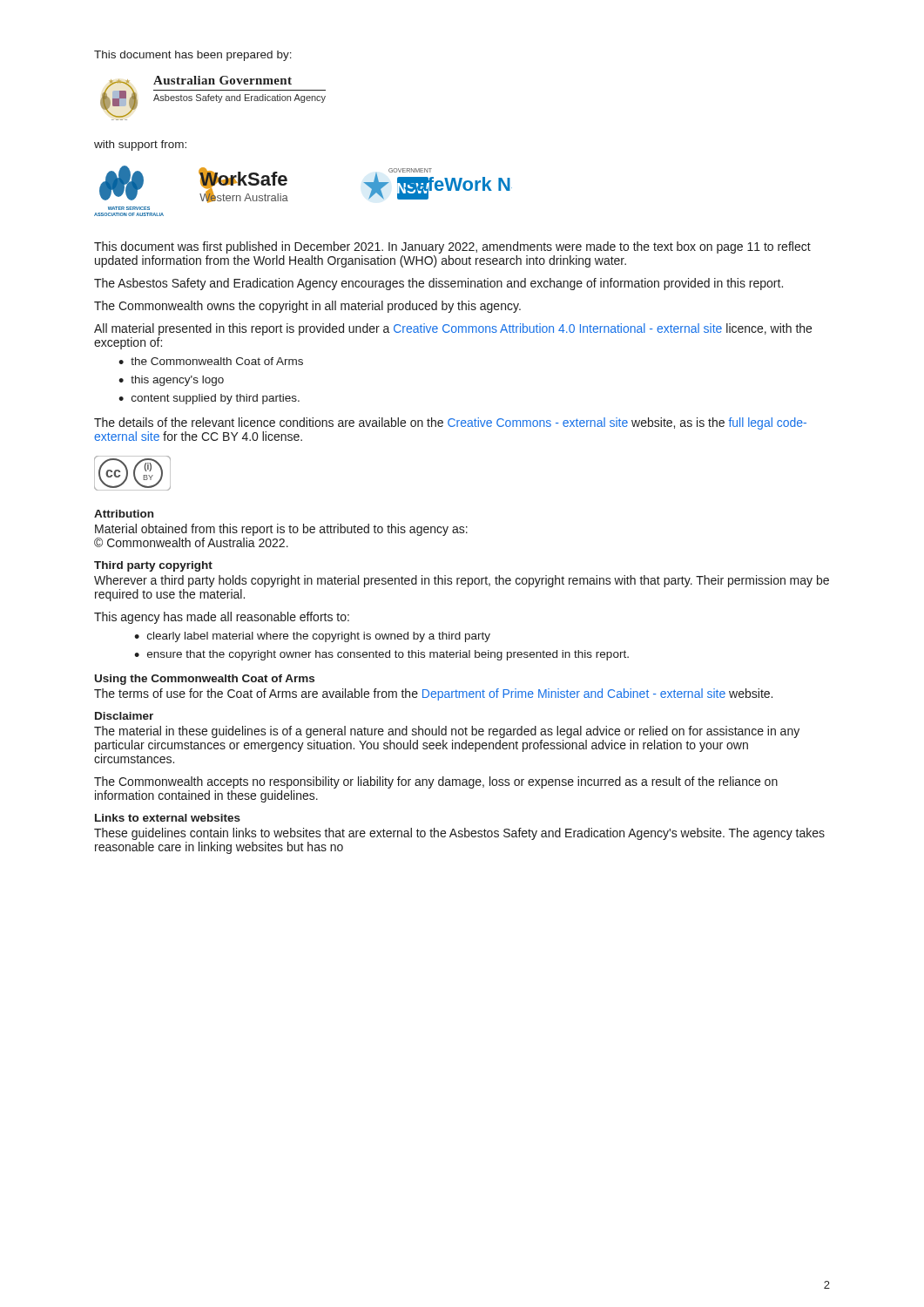Click on the region starting "This document was first published in December 2021."
Screen dimensions: 1307x924
(452, 254)
